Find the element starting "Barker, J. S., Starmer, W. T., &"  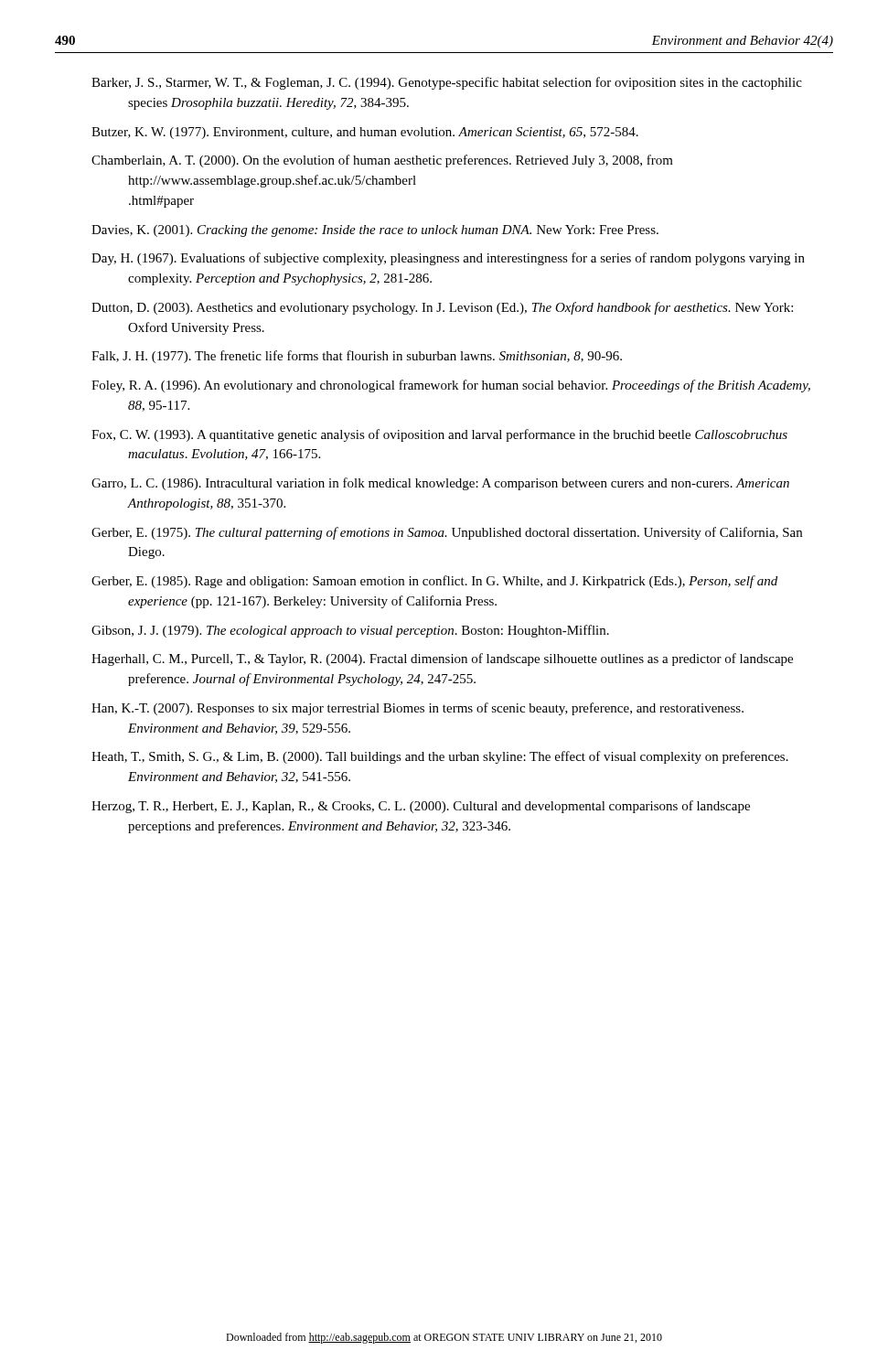tap(447, 92)
